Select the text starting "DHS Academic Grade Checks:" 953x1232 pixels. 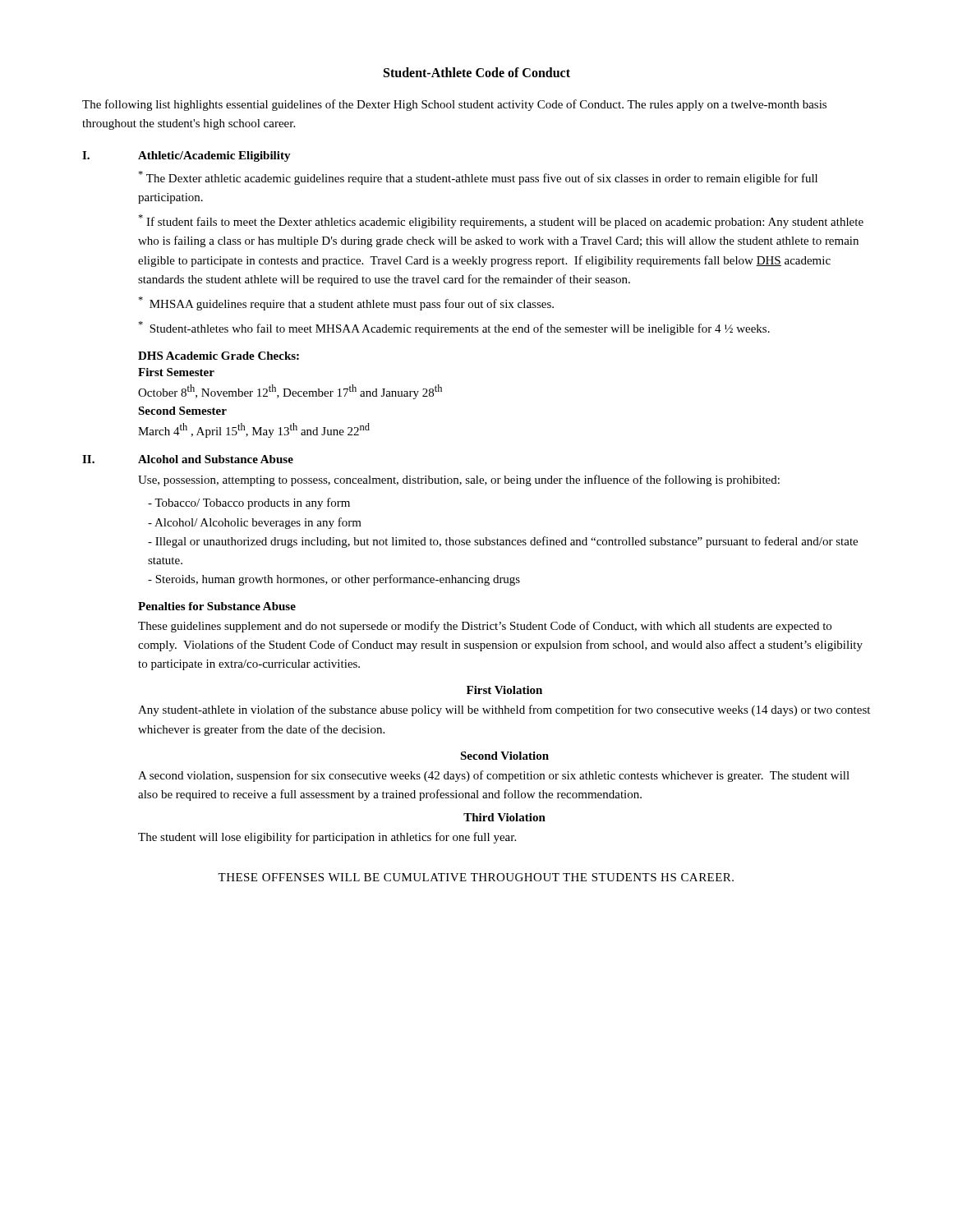point(219,355)
